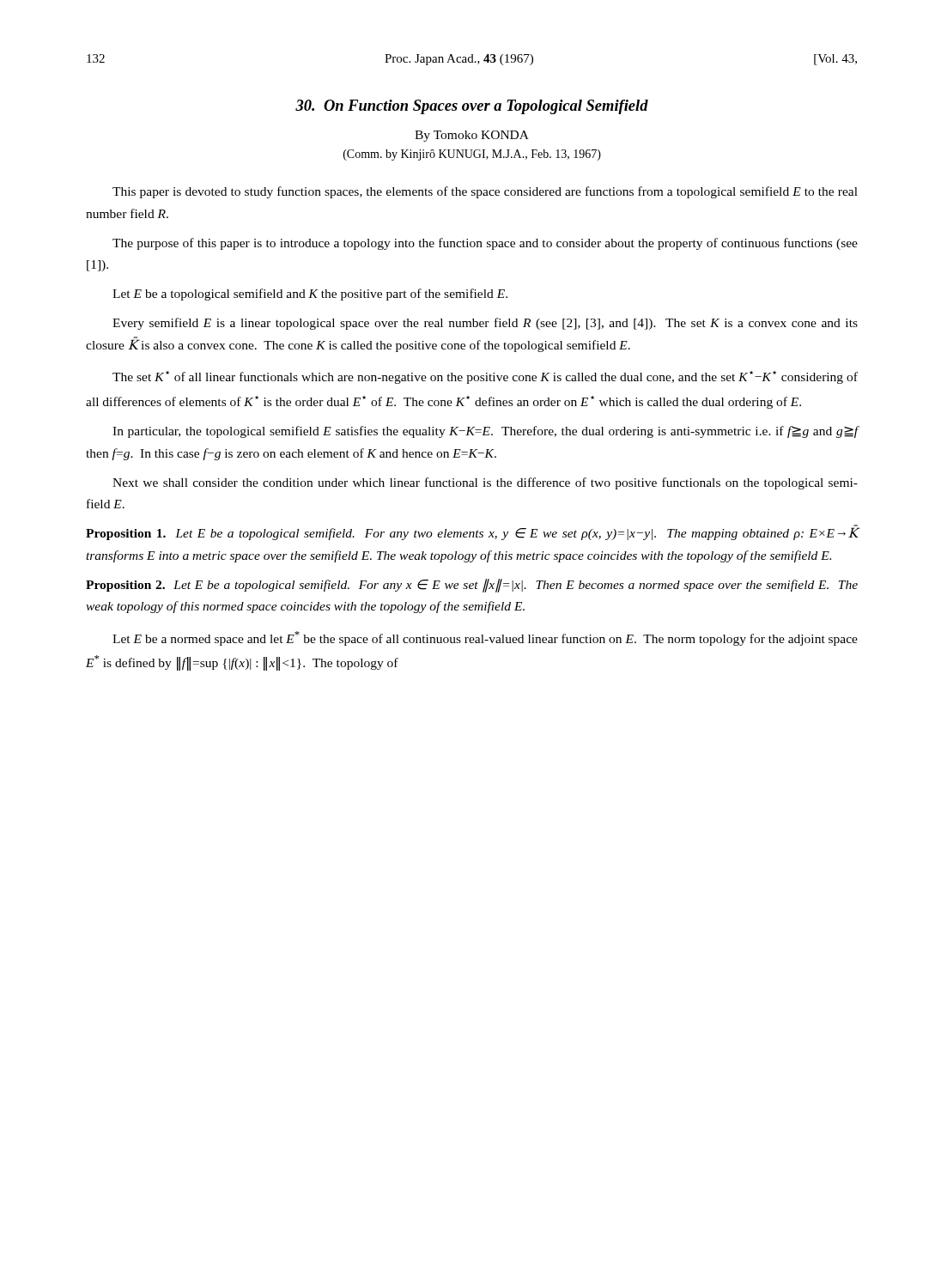Click on the text block starting "The set K⋆ of"
Viewport: 935px width, 1288px height.
(x=472, y=387)
